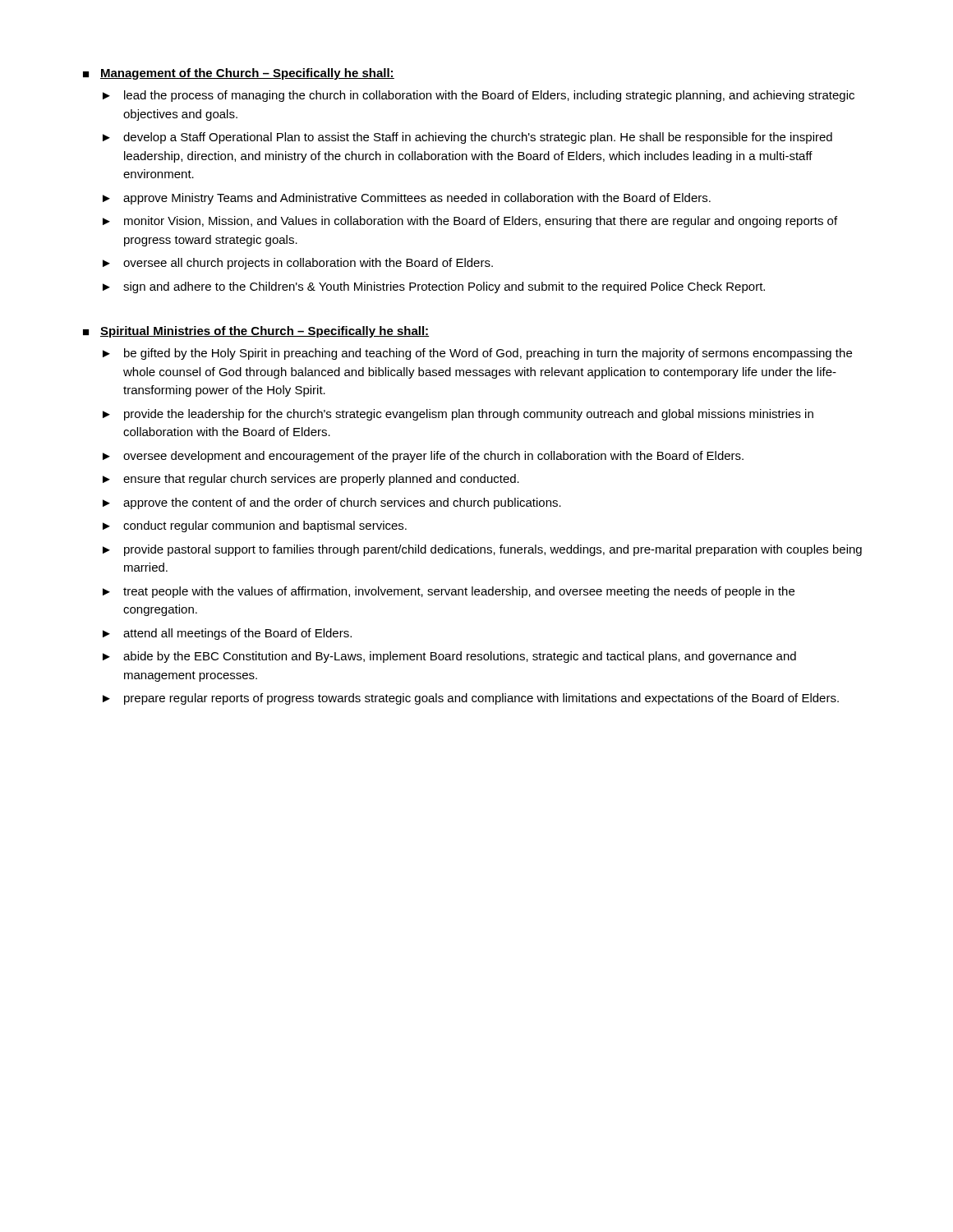Find the list item with the text "► attend all meetings"
953x1232 pixels.
pyautogui.click(x=227, y=634)
